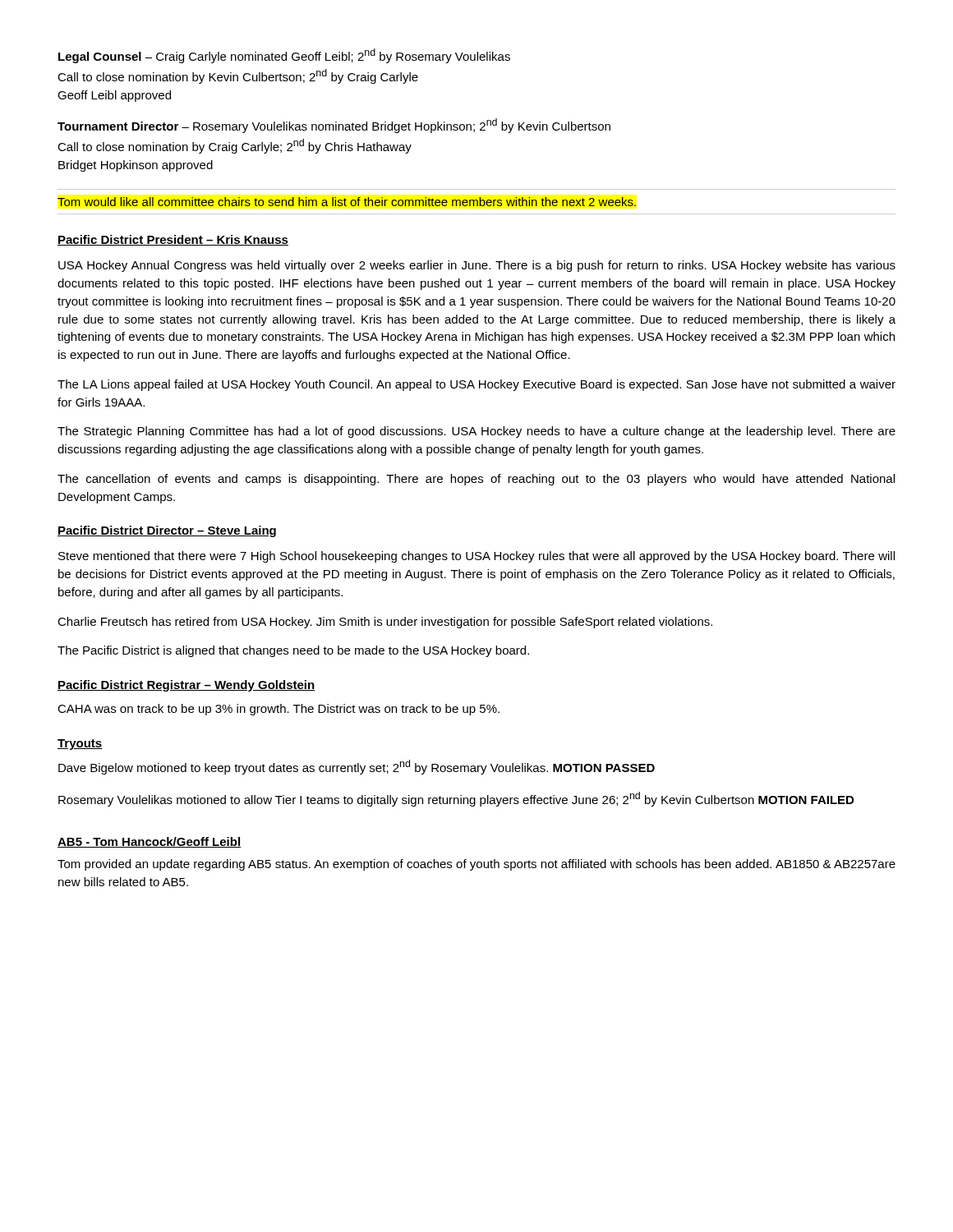
Task: Find the section header with the text "Pacific District Registrar – Wendy Goldstein"
Action: tap(186, 685)
